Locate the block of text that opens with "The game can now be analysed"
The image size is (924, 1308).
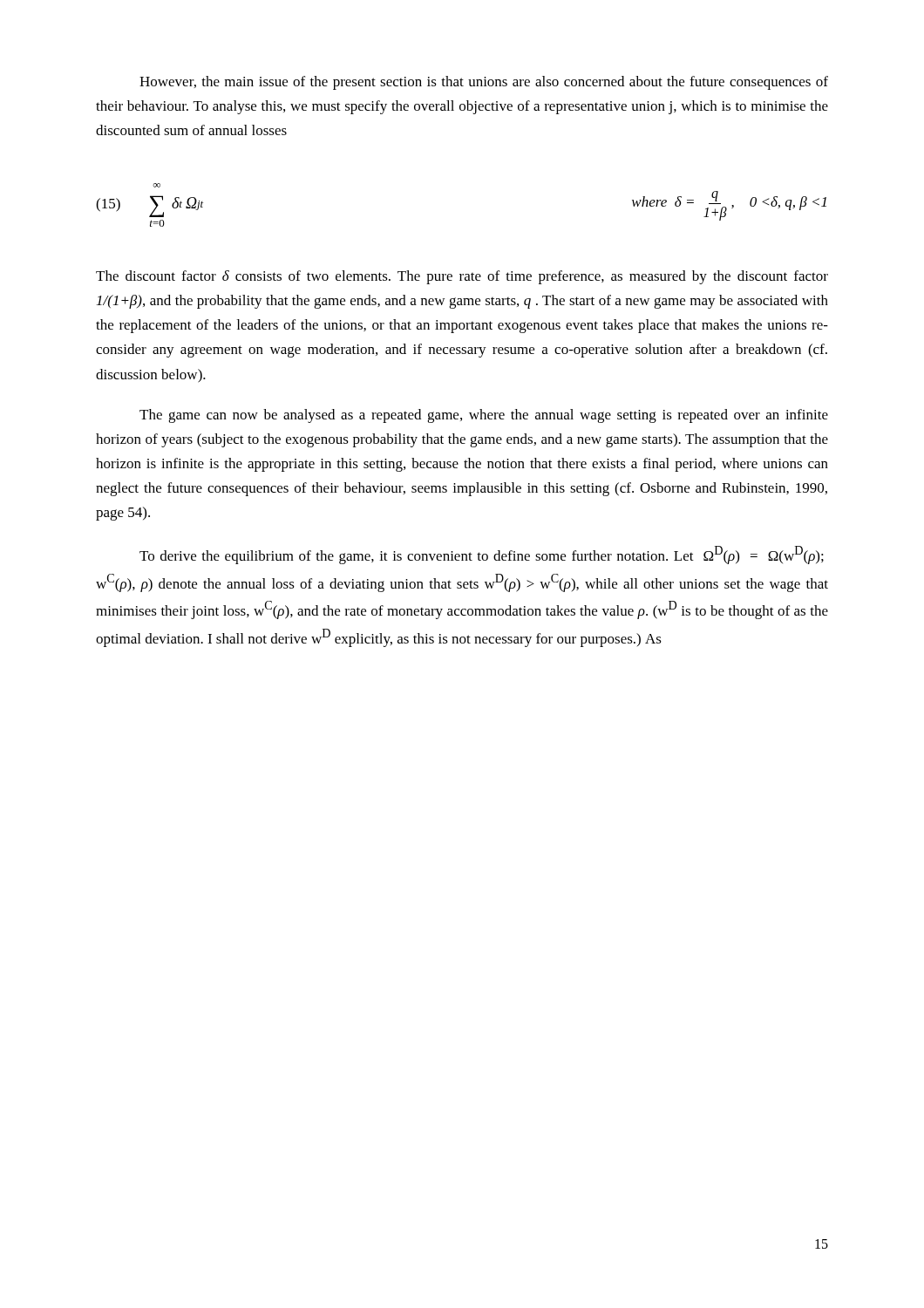coord(462,463)
